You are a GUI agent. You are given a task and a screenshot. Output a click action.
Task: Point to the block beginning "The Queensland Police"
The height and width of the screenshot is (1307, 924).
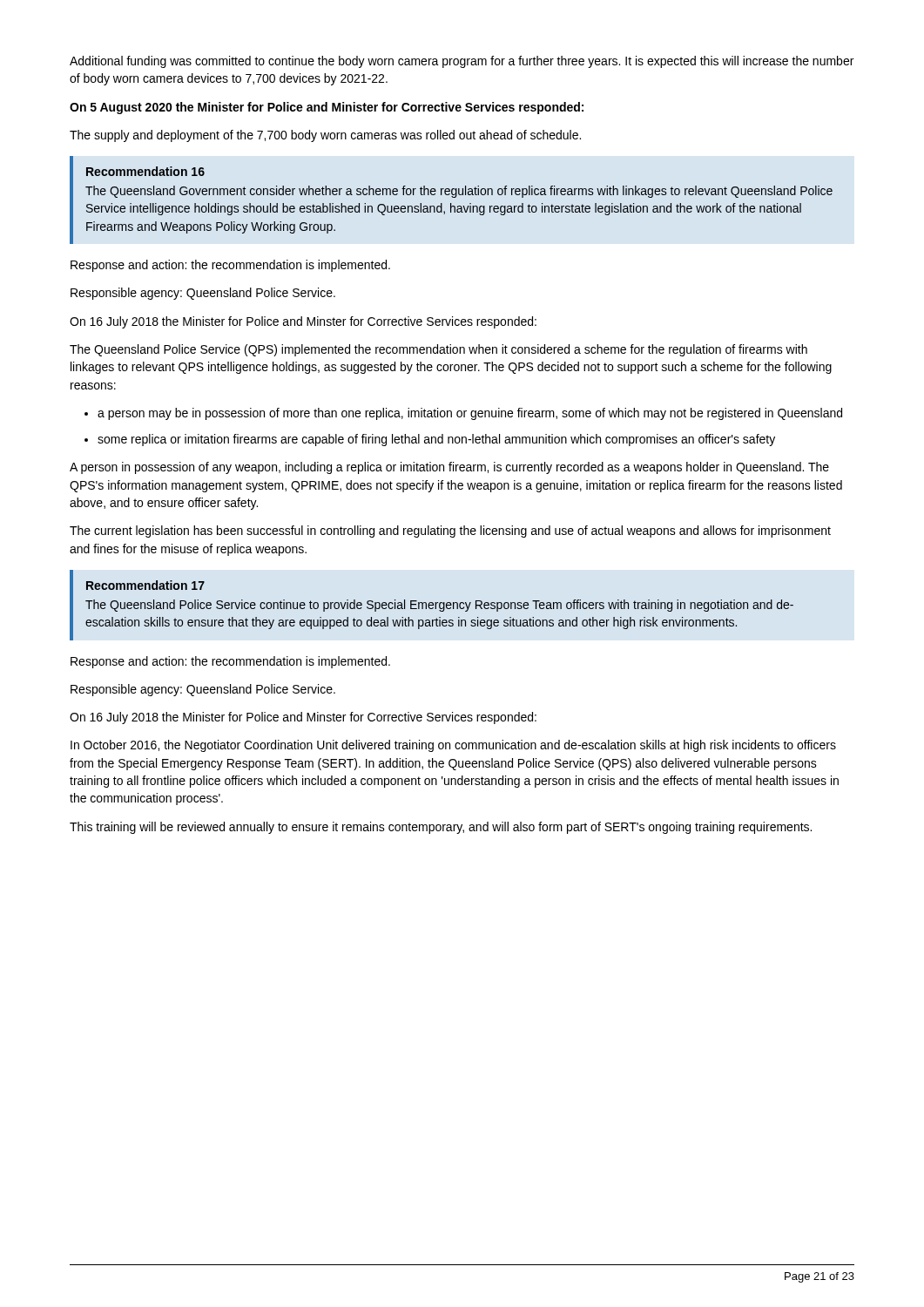[x=462, y=367]
